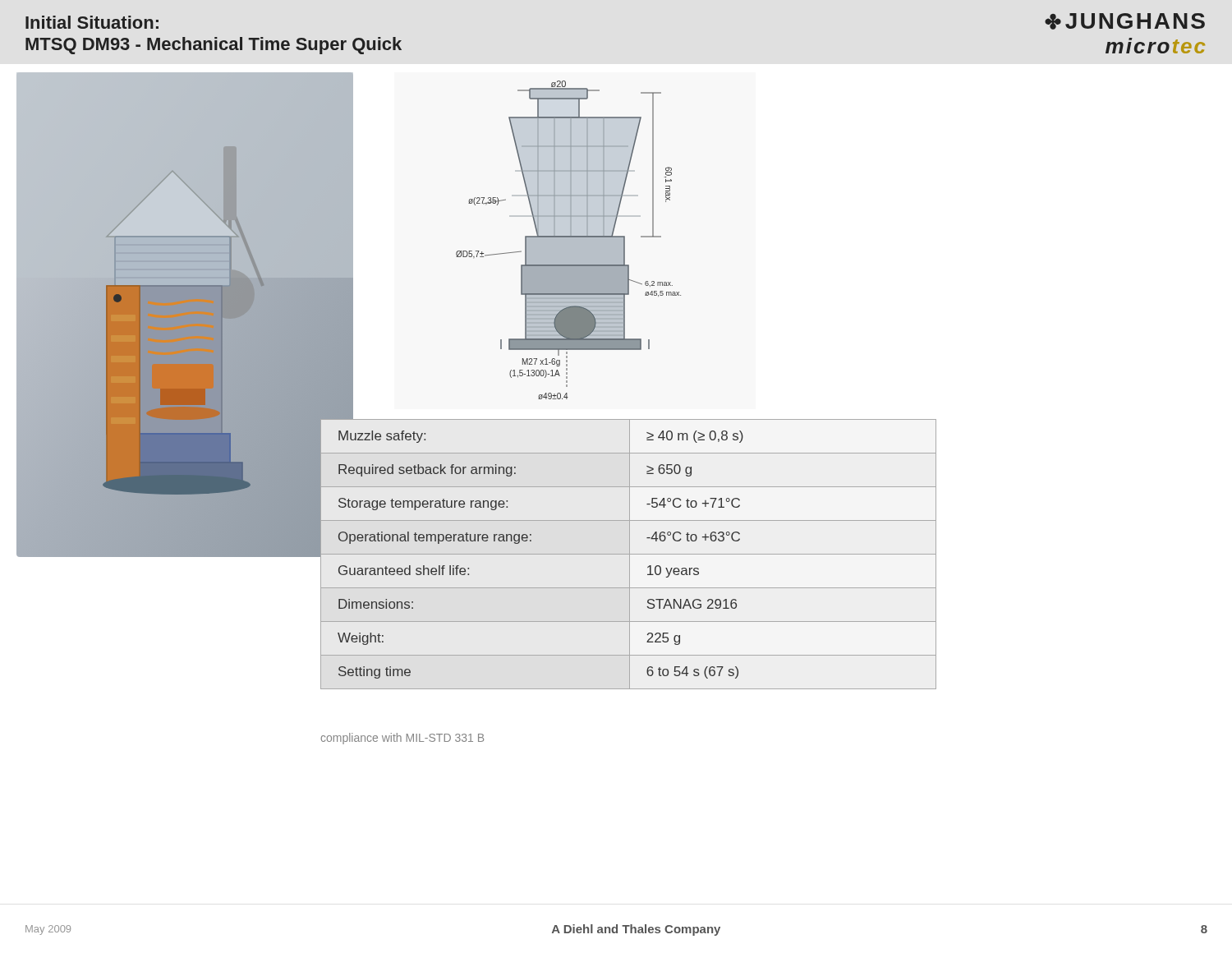Select the table
The width and height of the screenshot is (1232, 953).
pos(628,554)
